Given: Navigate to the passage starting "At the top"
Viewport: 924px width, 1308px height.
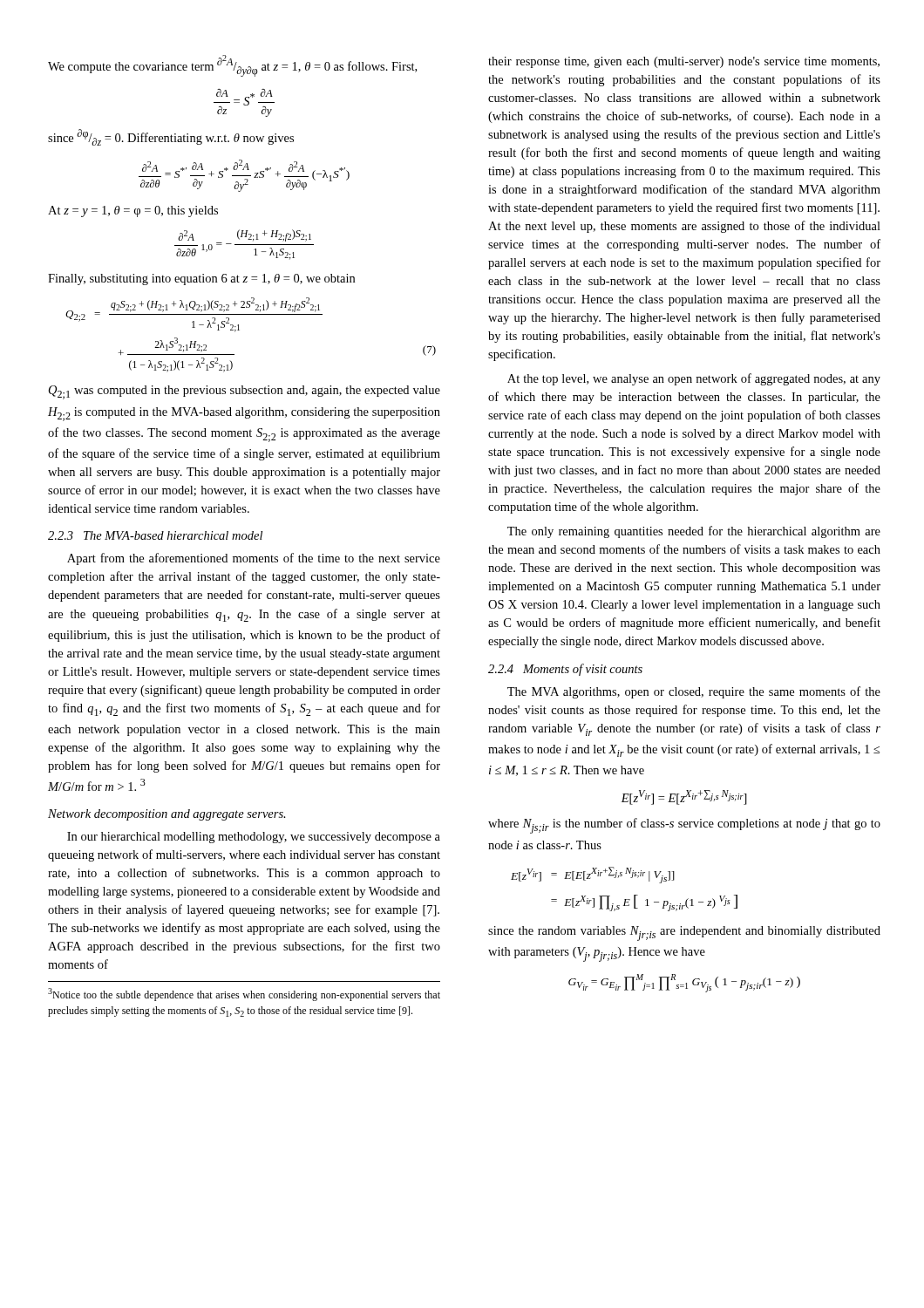Looking at the screenshot, I should click(x=684, y=443).
